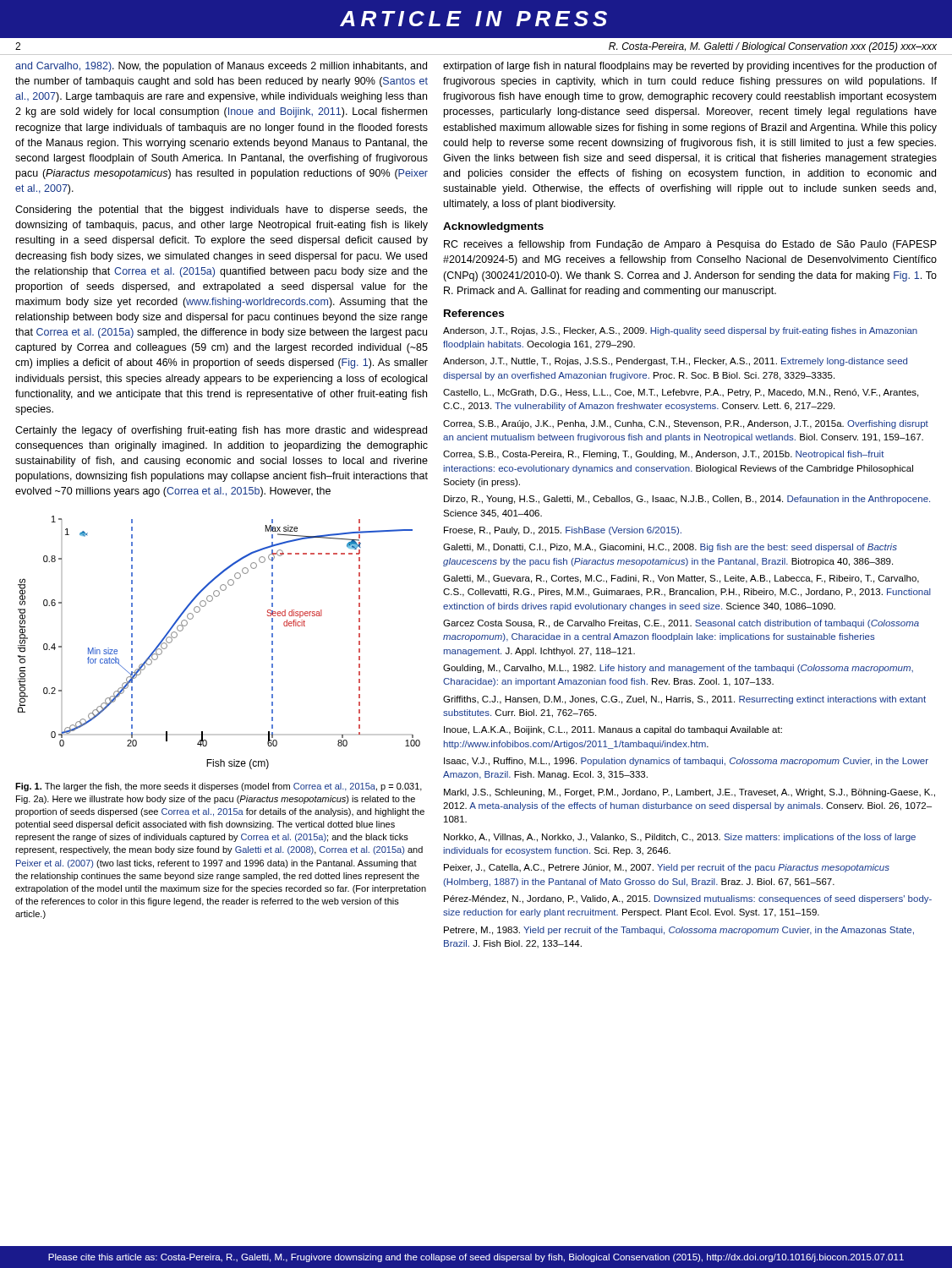Find the scatter plot

click(222, 641)
